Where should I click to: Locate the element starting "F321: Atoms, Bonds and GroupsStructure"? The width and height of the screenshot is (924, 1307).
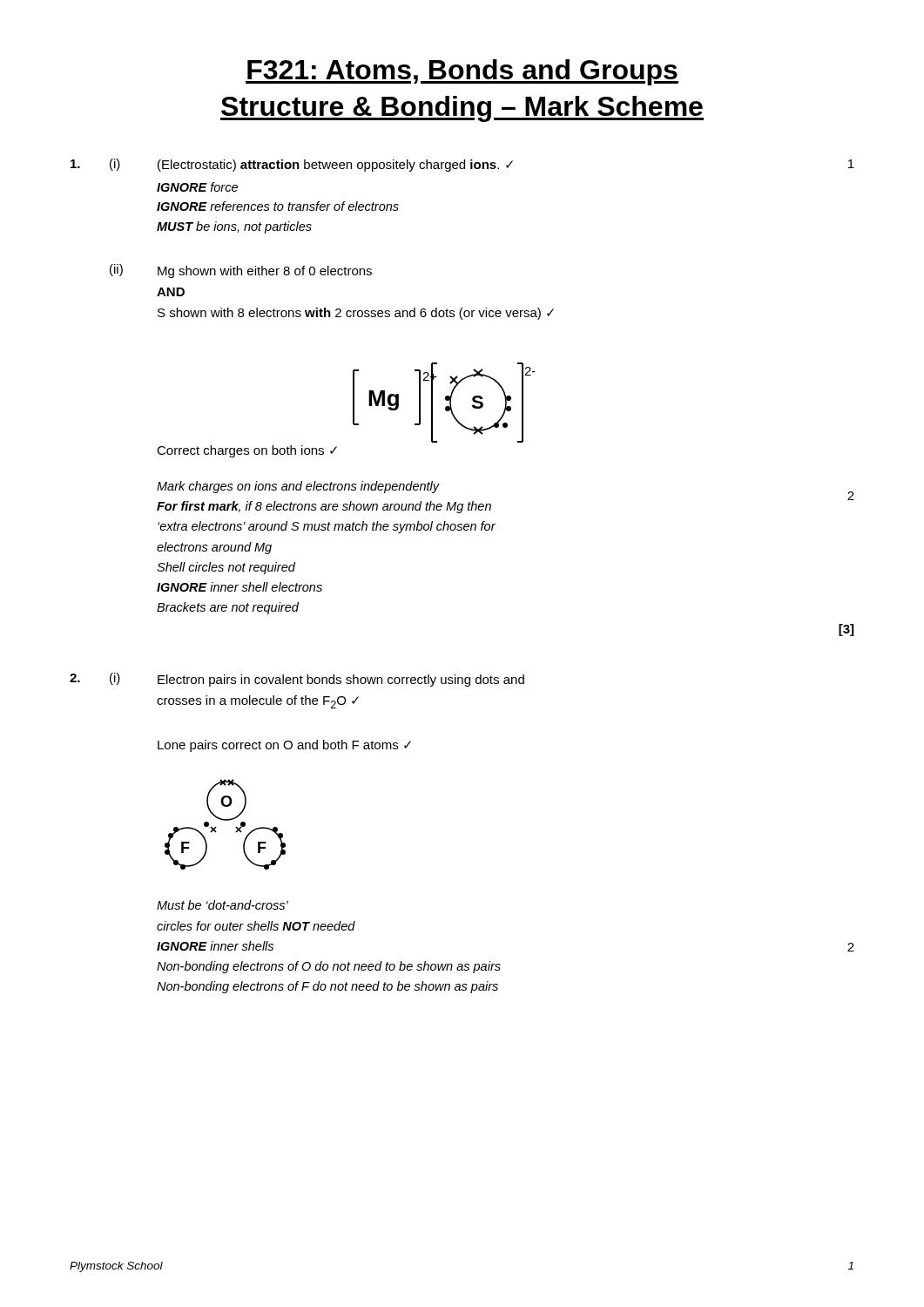pos(462,89)
